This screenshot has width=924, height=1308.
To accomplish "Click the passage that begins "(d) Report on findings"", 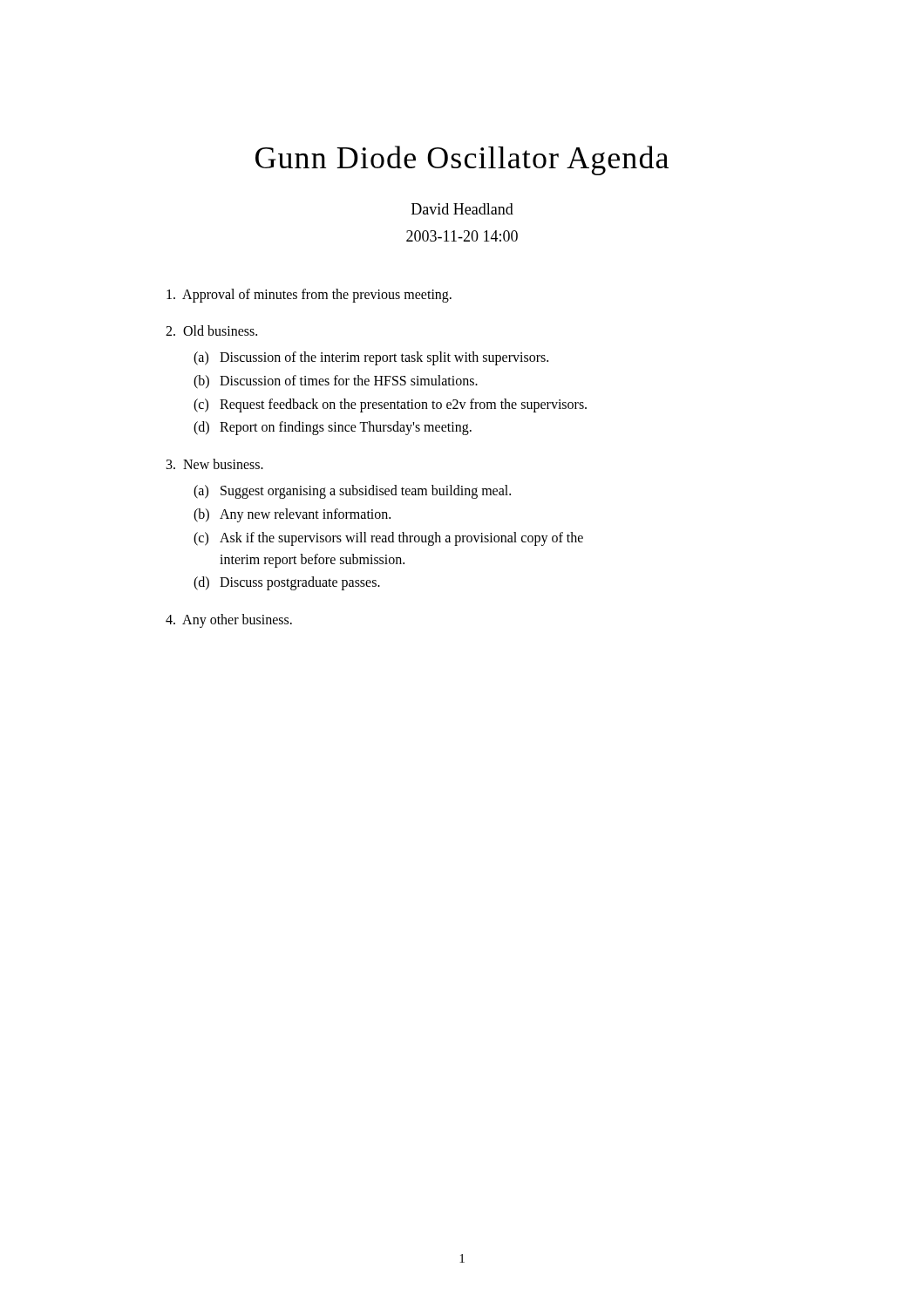I will coord(476,428).
